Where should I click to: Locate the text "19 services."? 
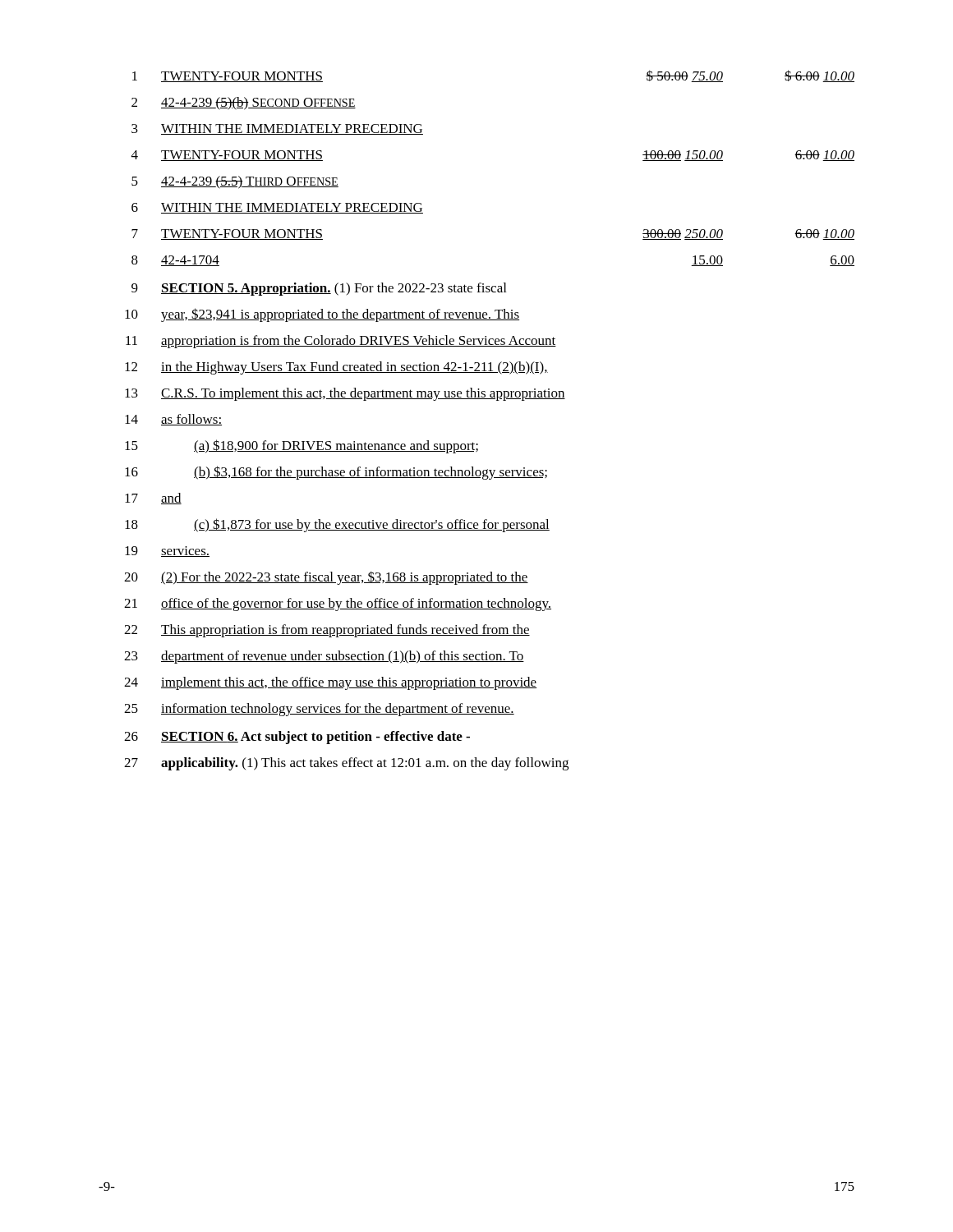[167, 552]
